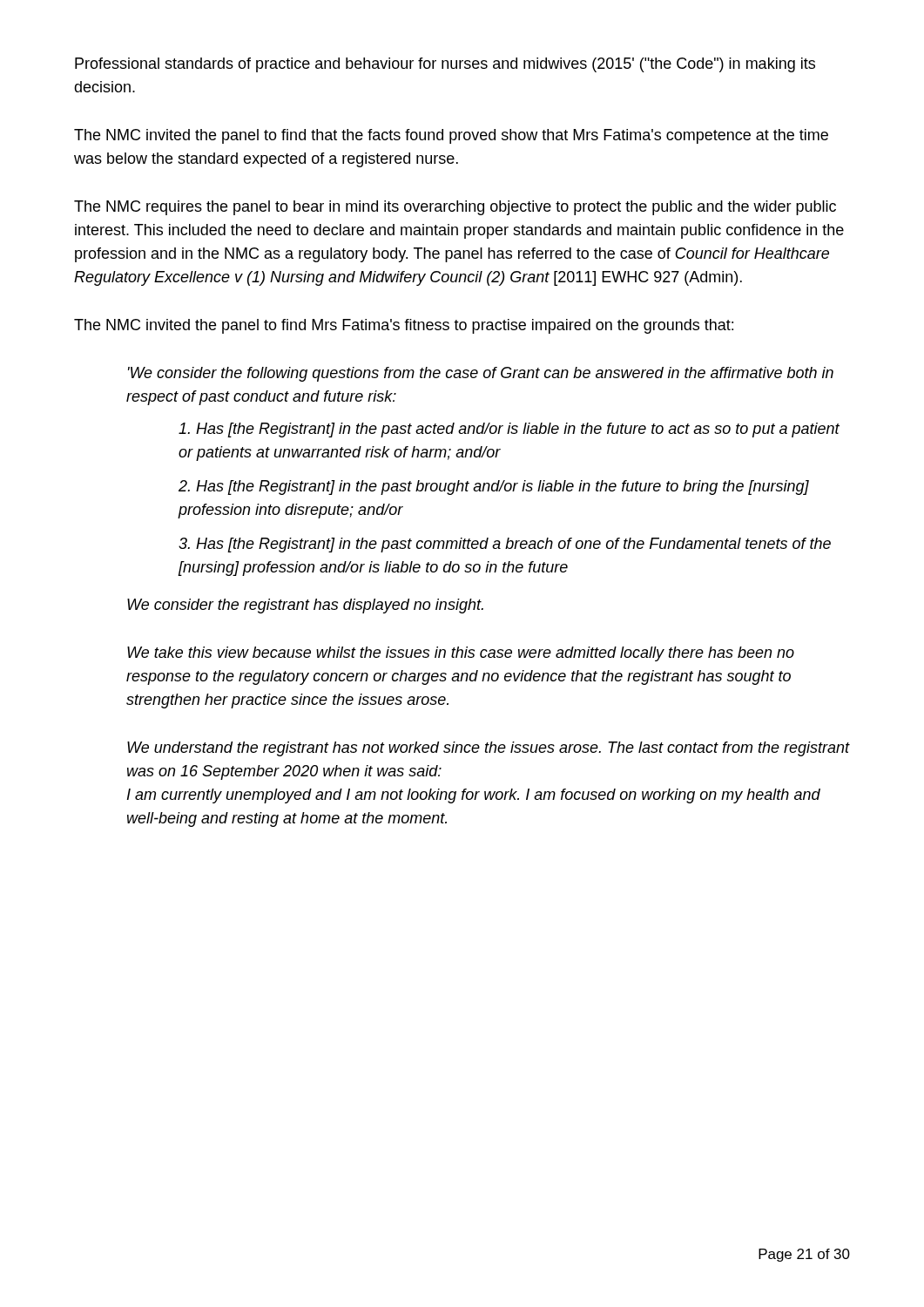This screenshot has width=924, height=1307.
Task: Locate the passage starting "Professional standards of practice and"
Action: coord(445,75)
